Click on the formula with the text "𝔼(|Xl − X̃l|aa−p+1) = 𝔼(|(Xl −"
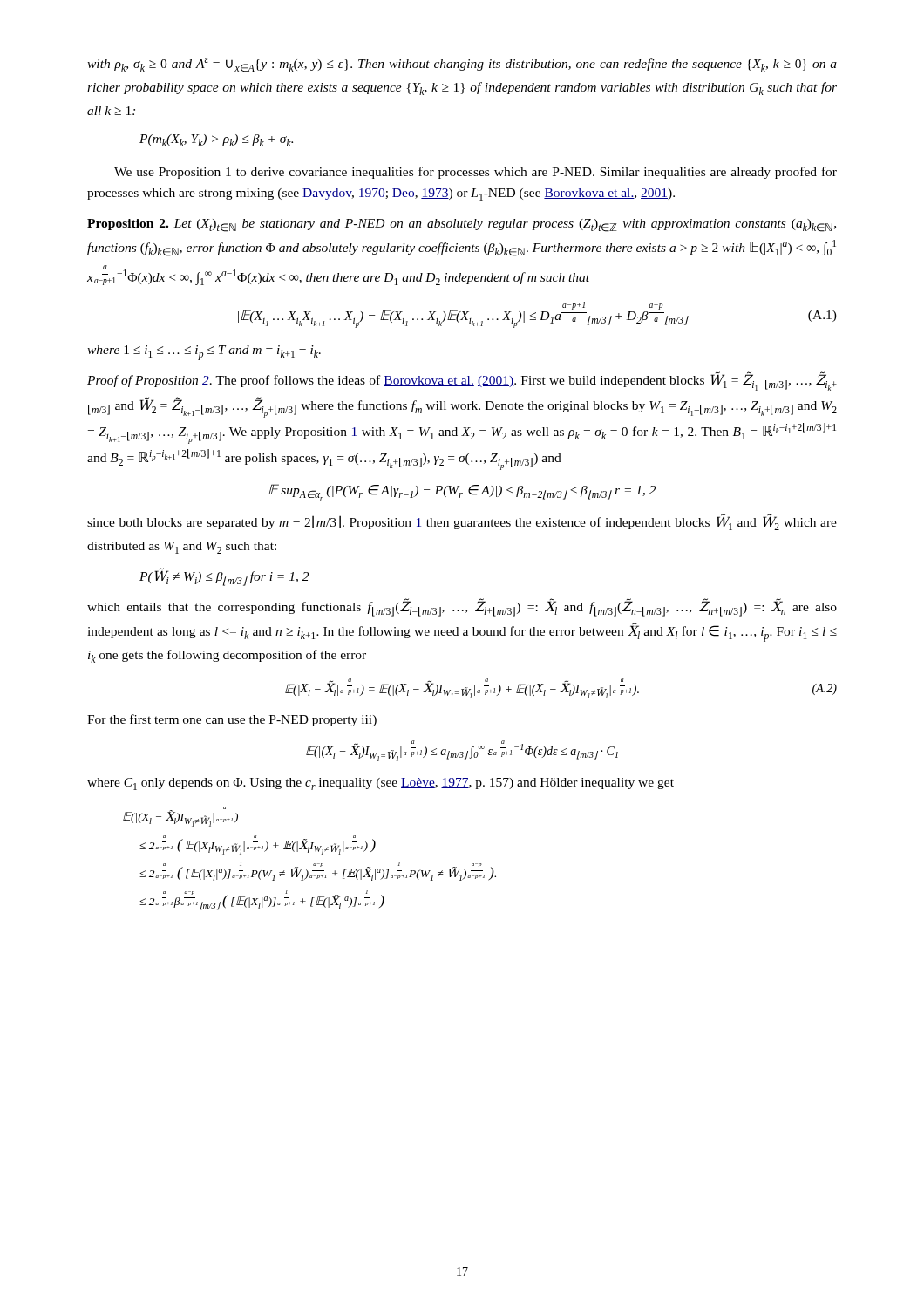This screenshot has width=924, height=1308. [x=561, y=688]
